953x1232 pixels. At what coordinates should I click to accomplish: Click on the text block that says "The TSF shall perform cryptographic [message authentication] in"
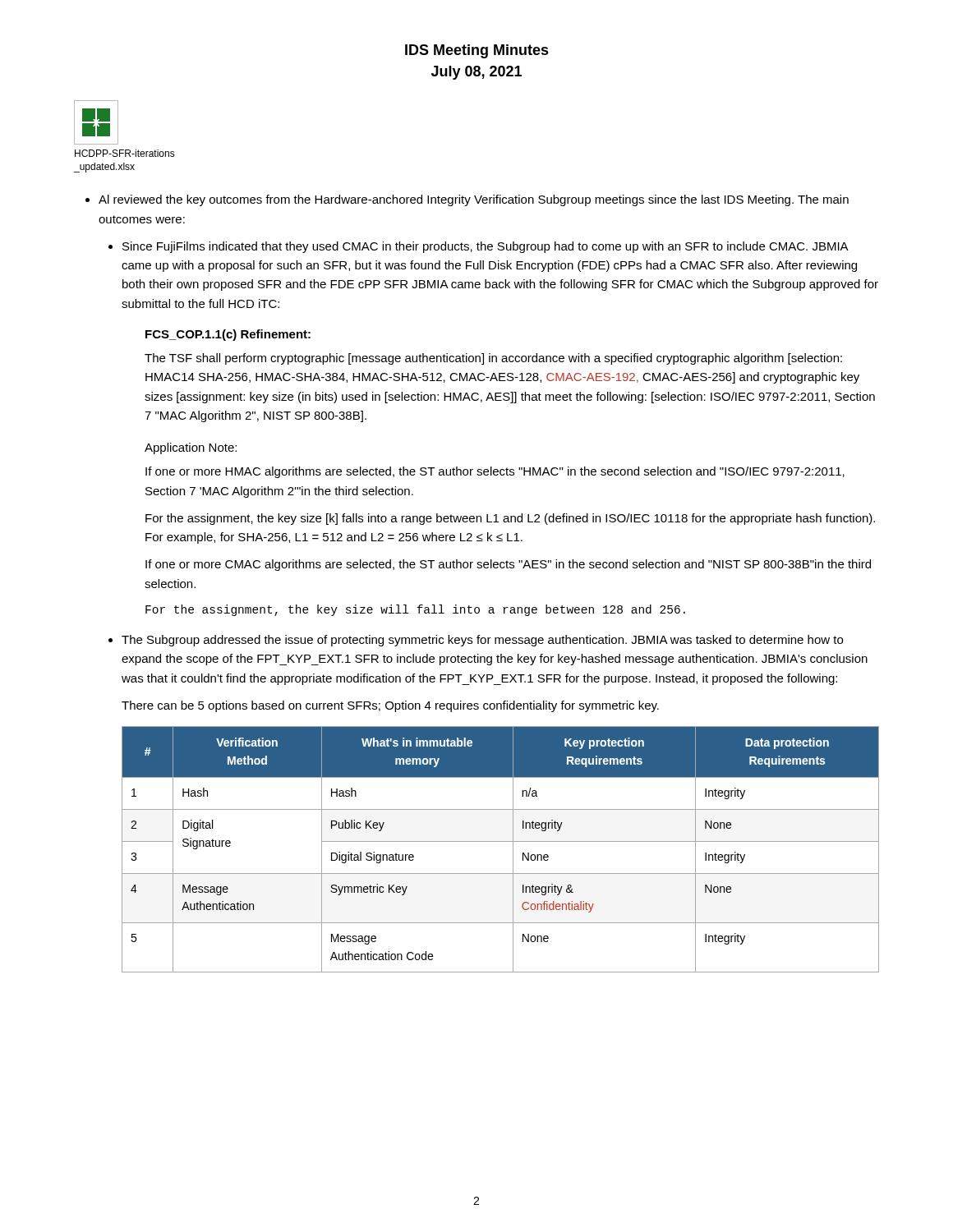point(510,386)
